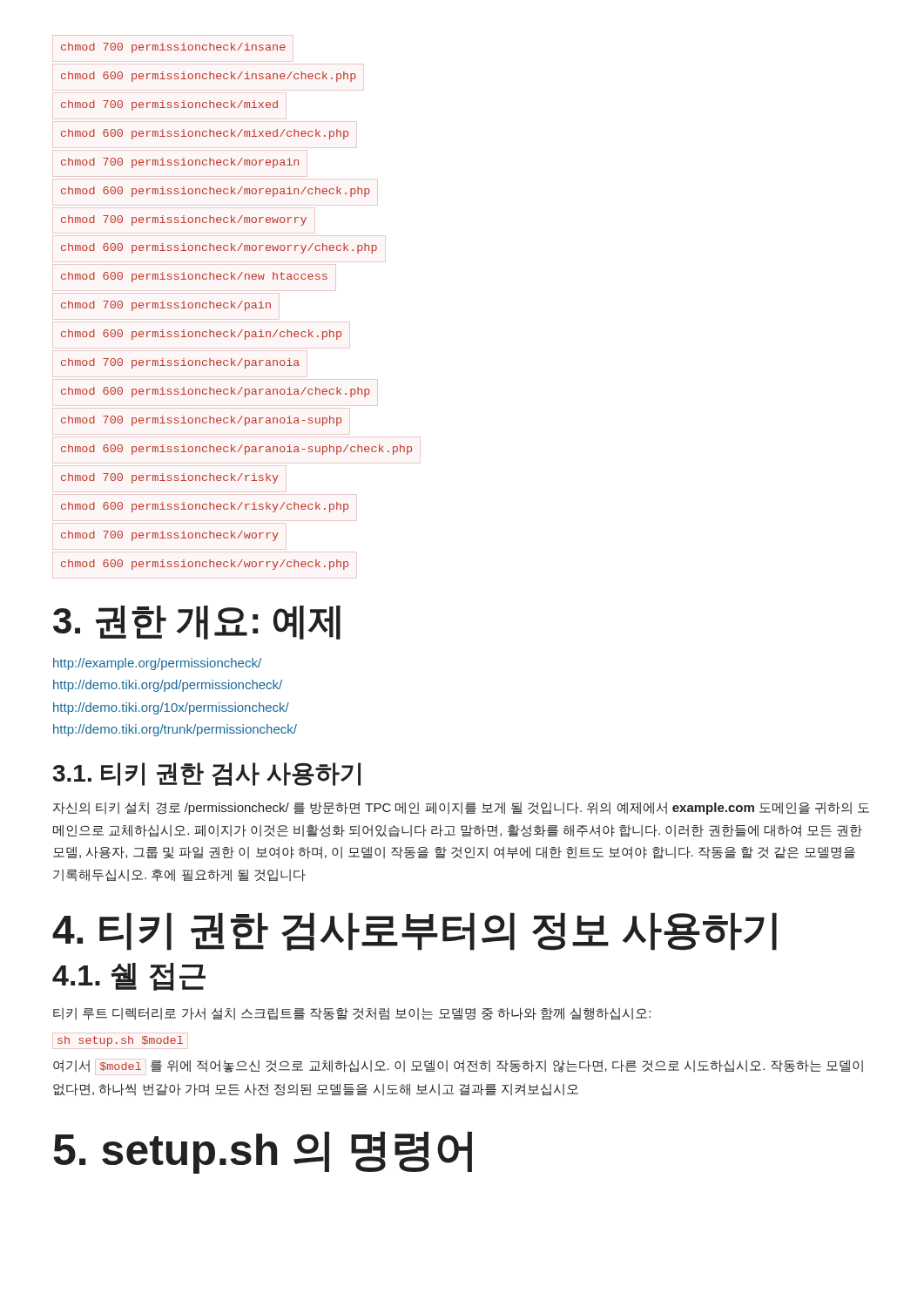Viewport: 924px width, 1307px height.
Task: Find "chmod 600 permissioncheck/paranoia-suphp/check.php" on this page
Action: pos(236,450)
